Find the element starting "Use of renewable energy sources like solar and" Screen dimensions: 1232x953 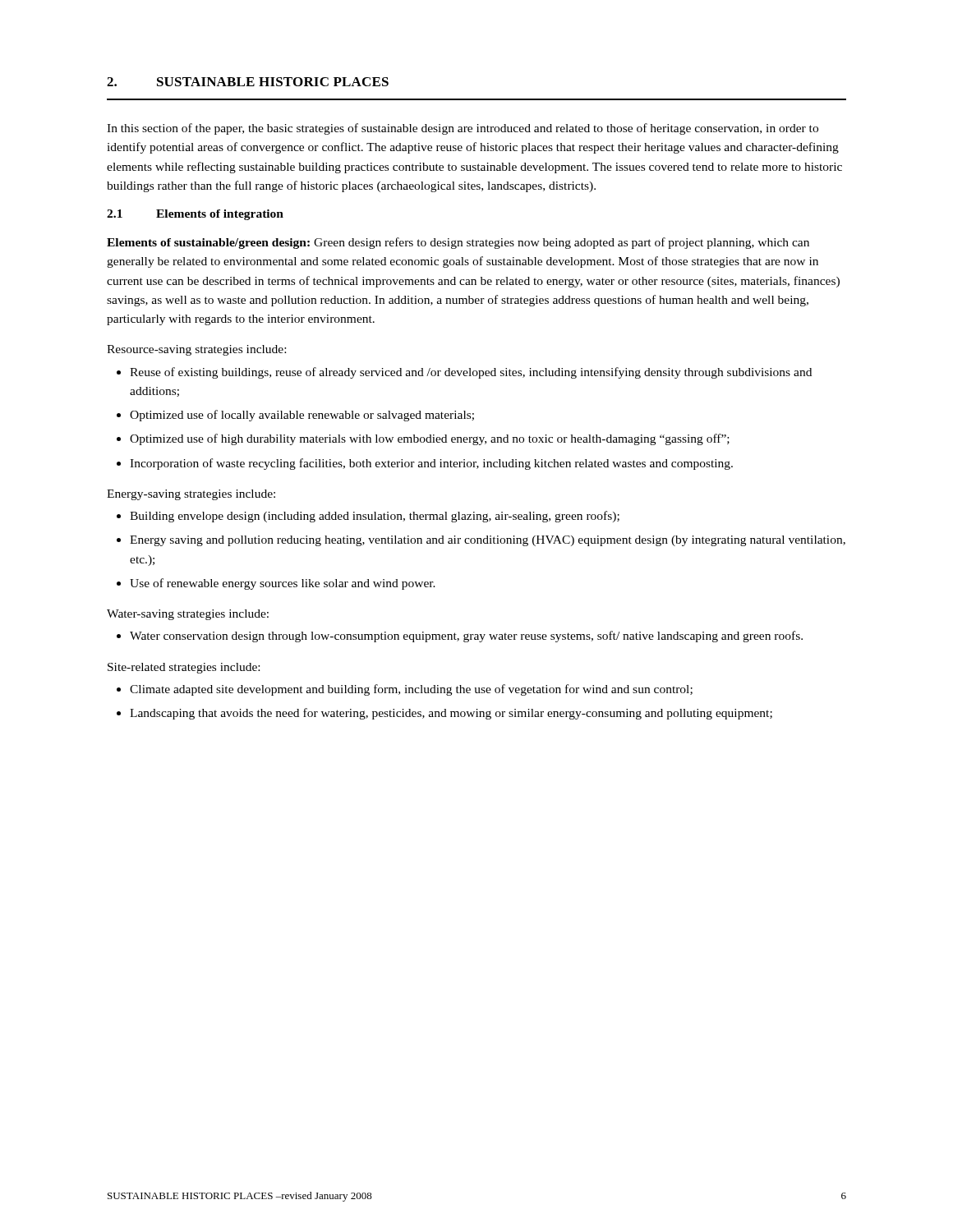[283, 583]
